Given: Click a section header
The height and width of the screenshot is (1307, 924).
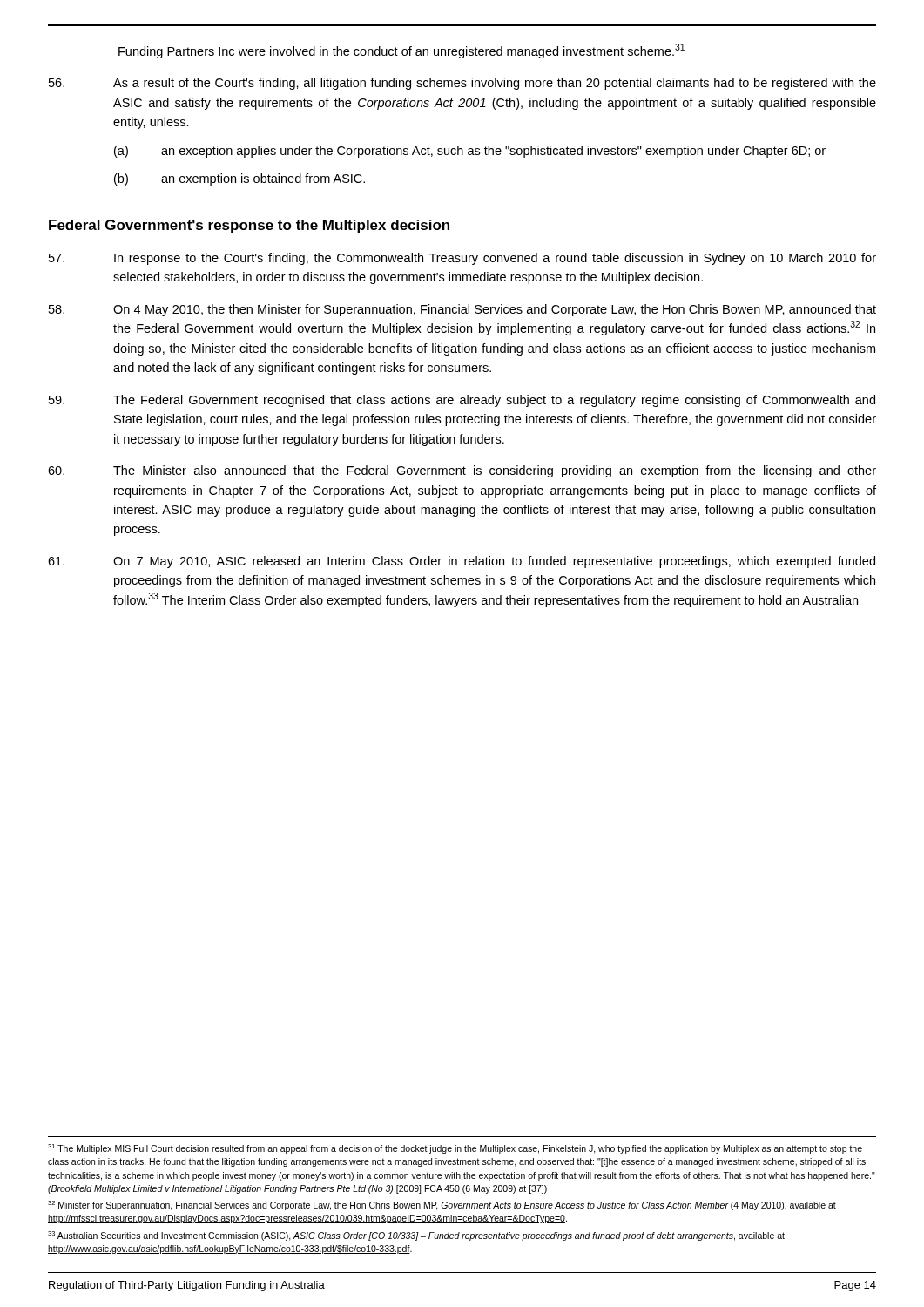Looking at the screenshot, I should pos(249,225).
